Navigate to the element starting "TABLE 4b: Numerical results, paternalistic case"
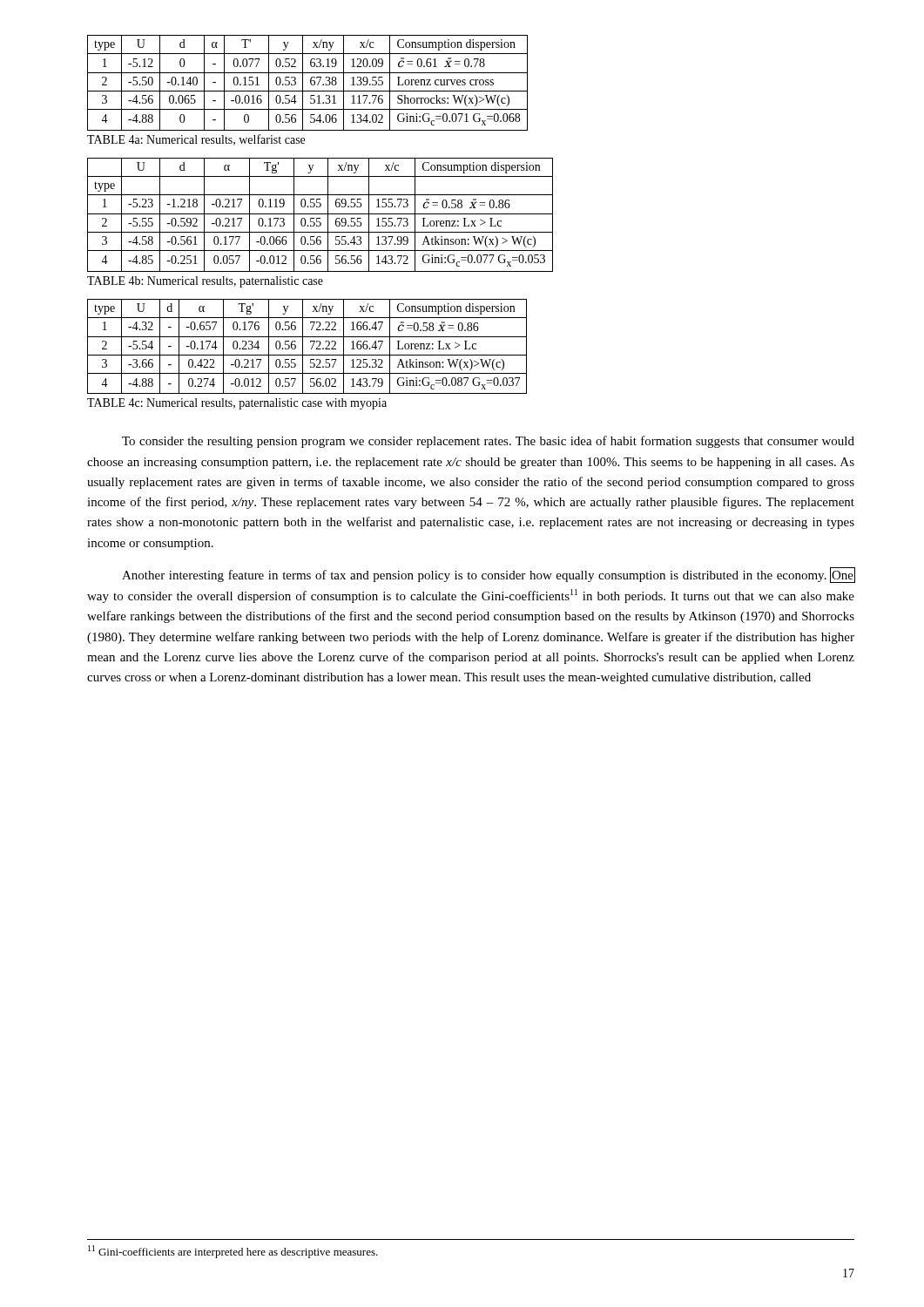The width and height of the screenshot is (924, 1307). tap(205, 281)
